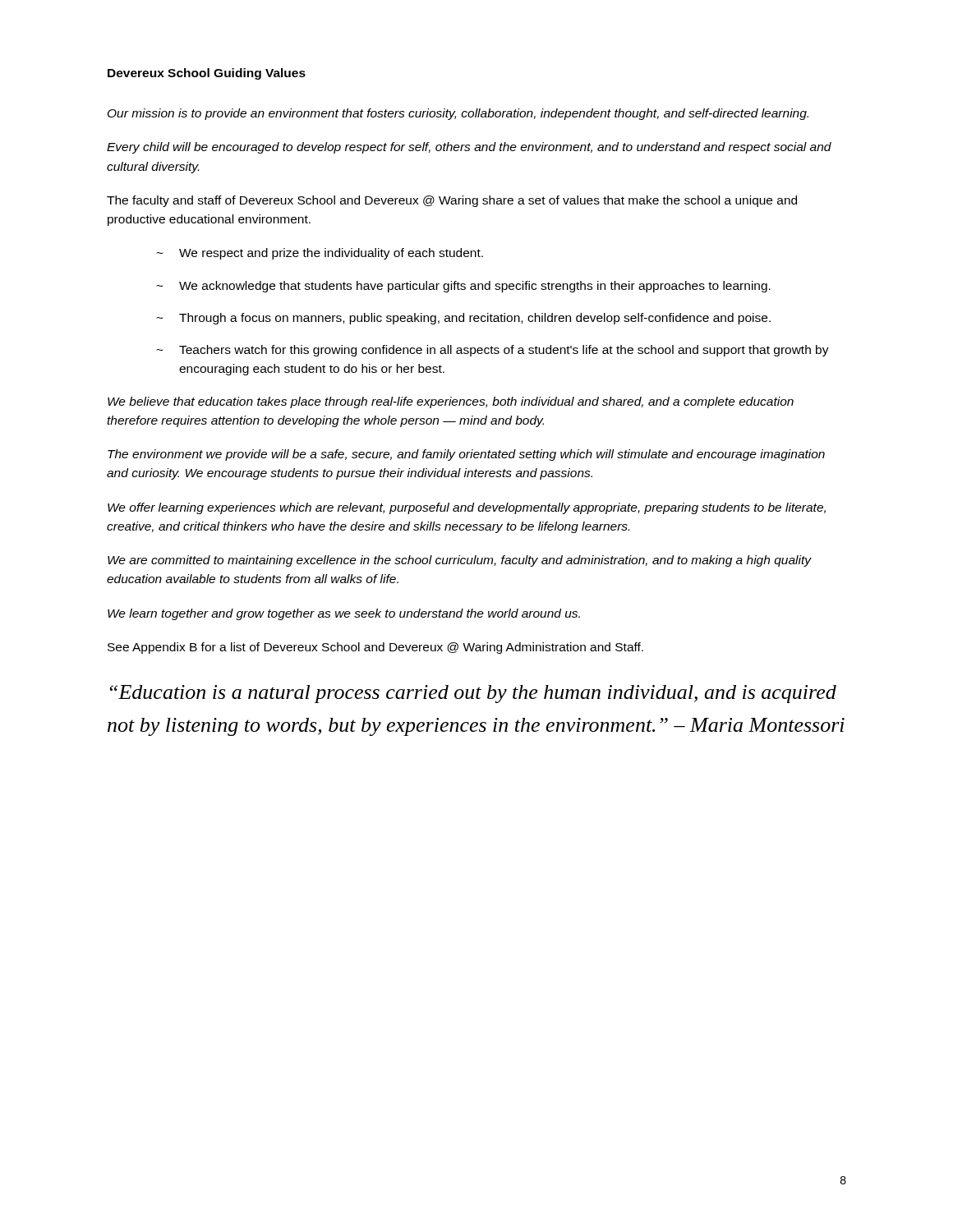Click the passage that begins "~ Teachers watch"
953x1232 pixels.
click(501, 359)
